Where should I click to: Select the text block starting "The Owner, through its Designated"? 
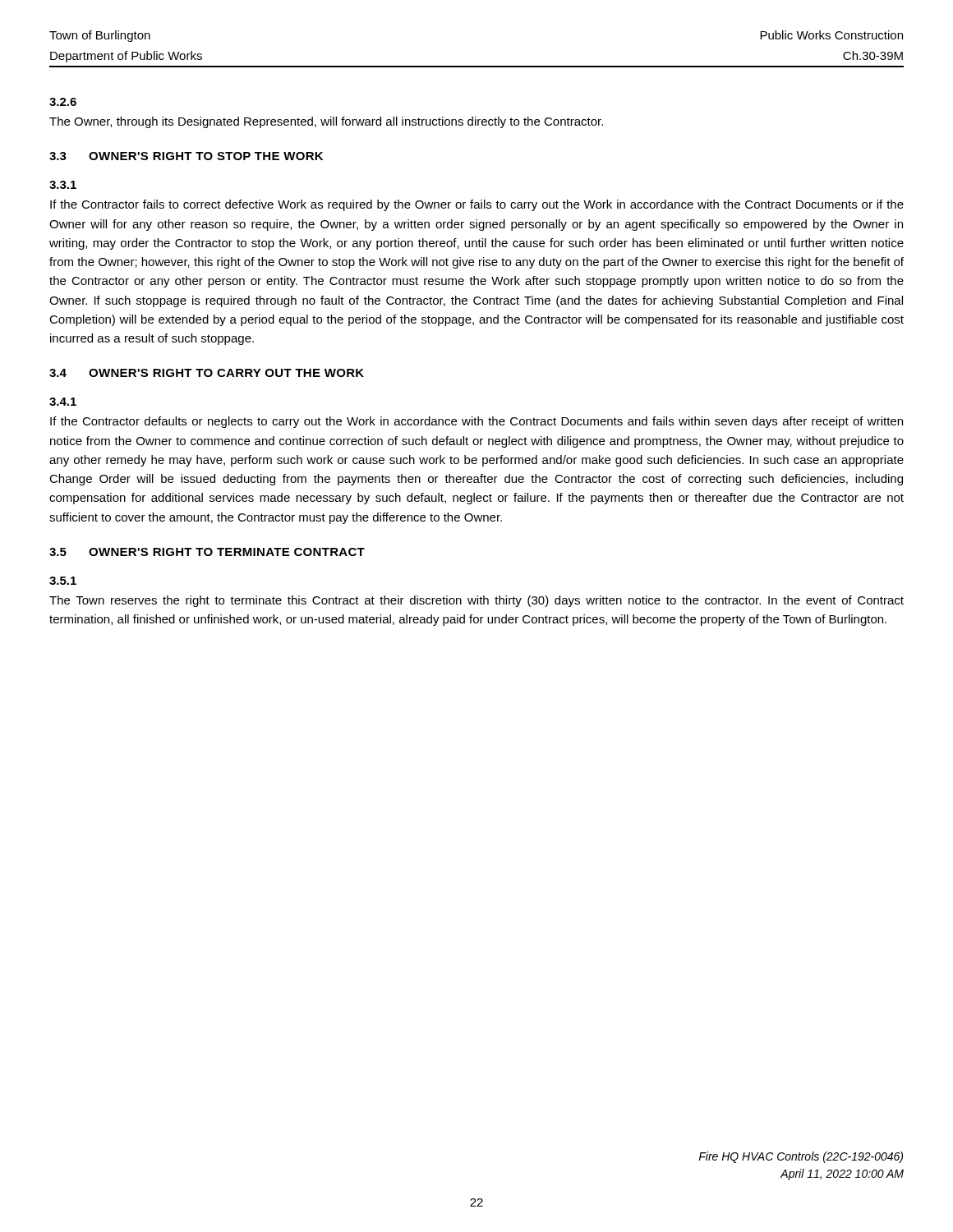[327, 121]
